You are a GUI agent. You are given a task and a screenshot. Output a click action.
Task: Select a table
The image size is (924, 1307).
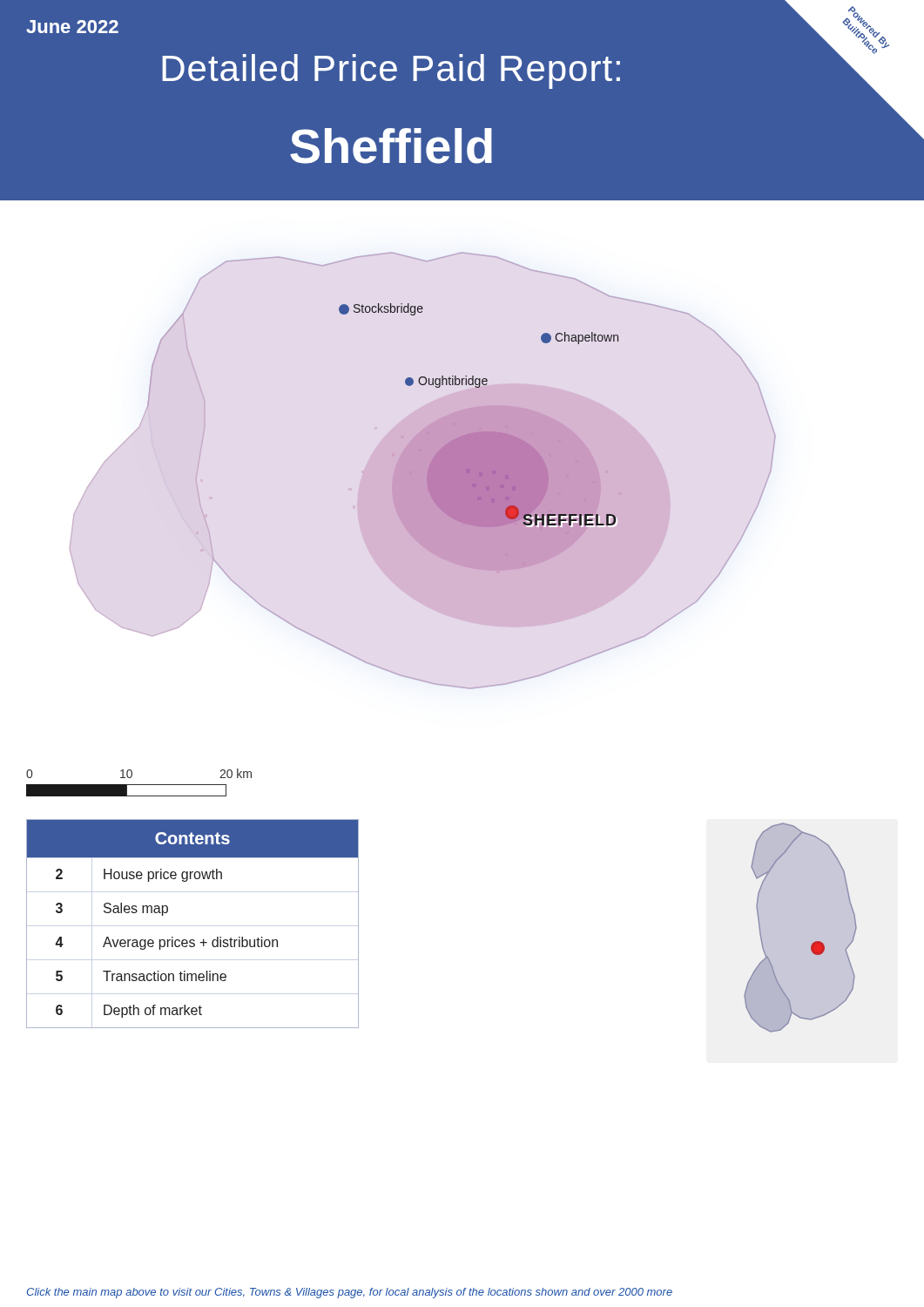tap(192, 924)
